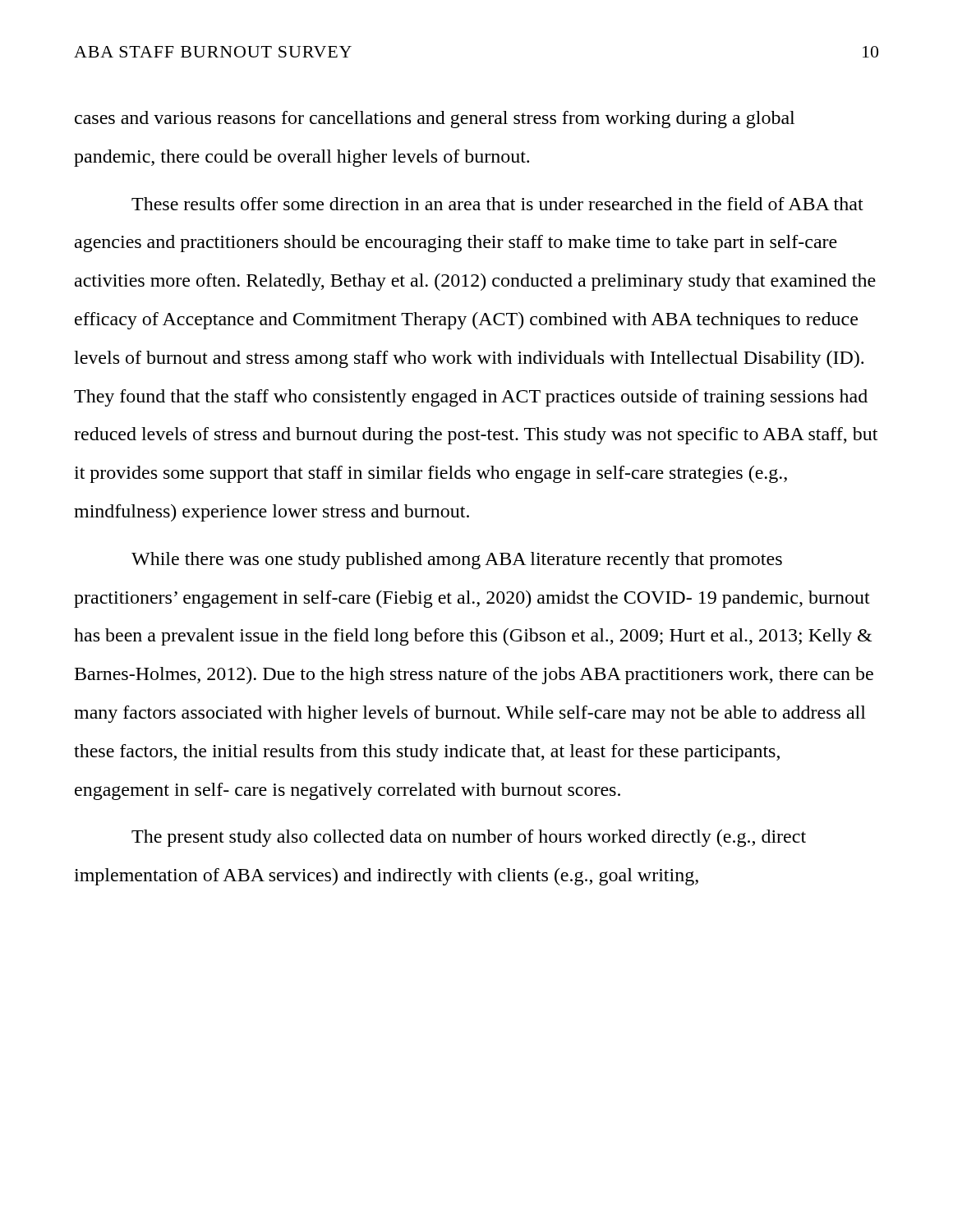
Task: Select the text block containing "While there was one study published among"
Action: (x=476, y=674)
